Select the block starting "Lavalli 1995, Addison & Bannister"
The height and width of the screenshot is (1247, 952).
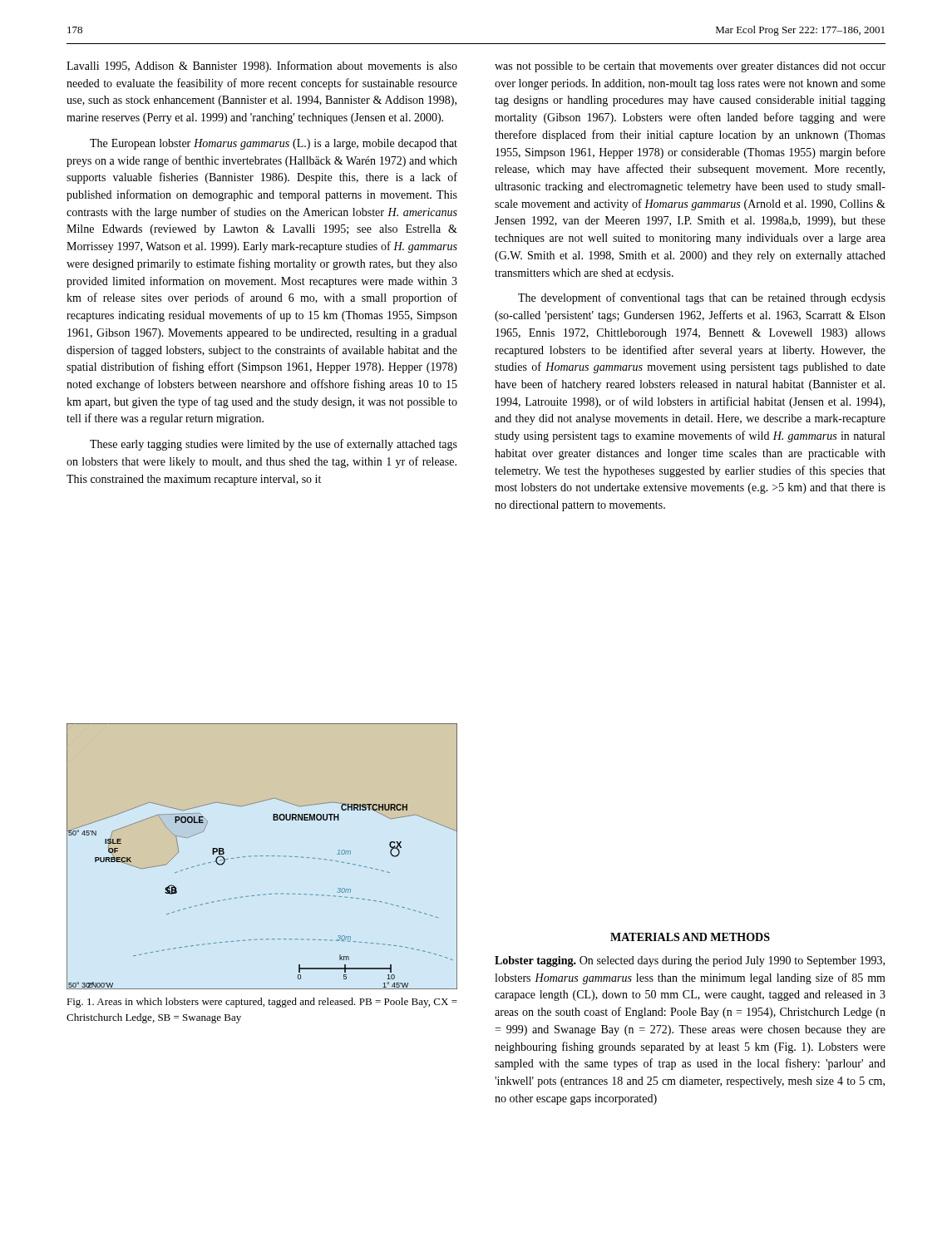point(262,273)
